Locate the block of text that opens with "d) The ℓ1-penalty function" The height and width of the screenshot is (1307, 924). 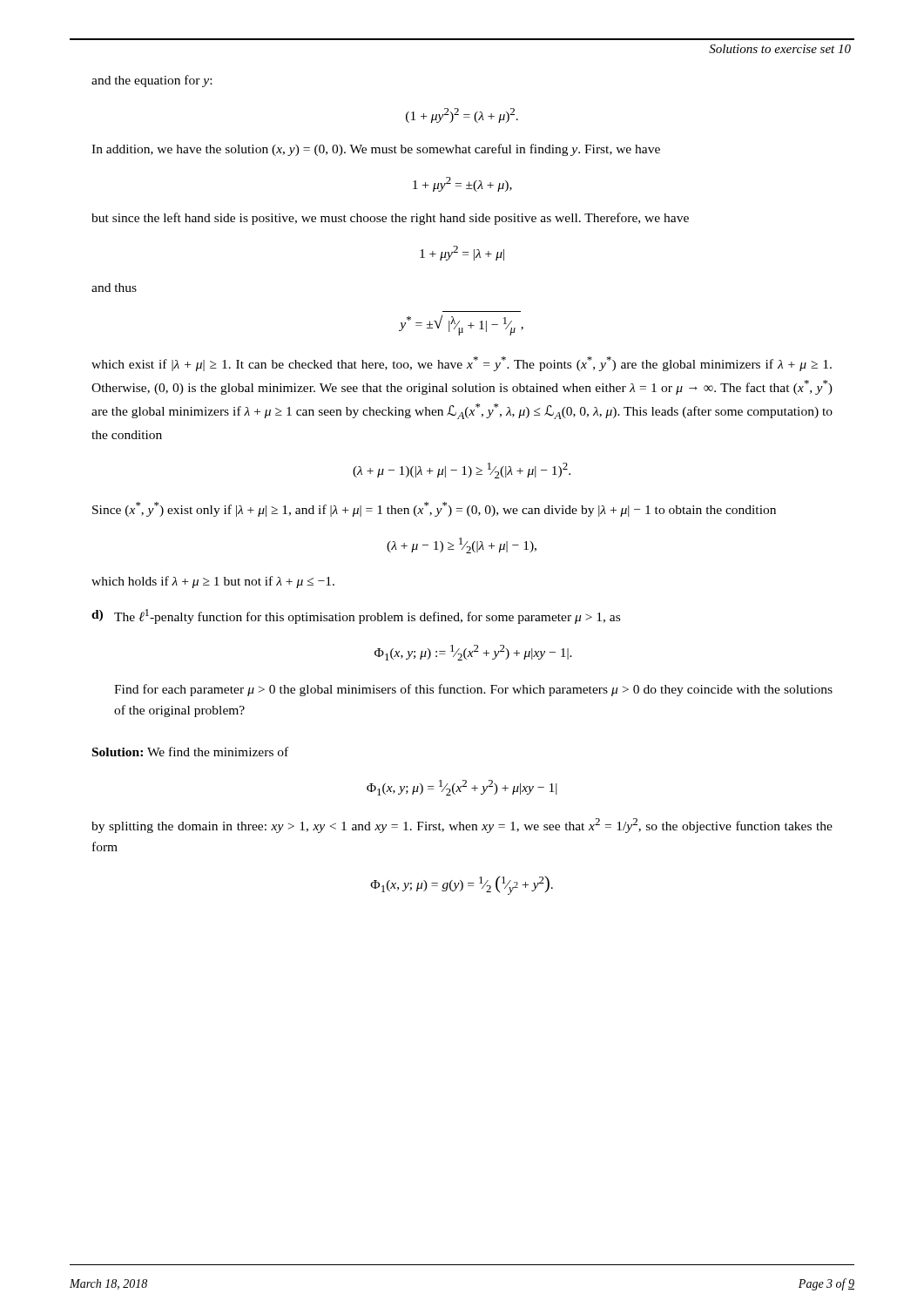click(462, 666)
